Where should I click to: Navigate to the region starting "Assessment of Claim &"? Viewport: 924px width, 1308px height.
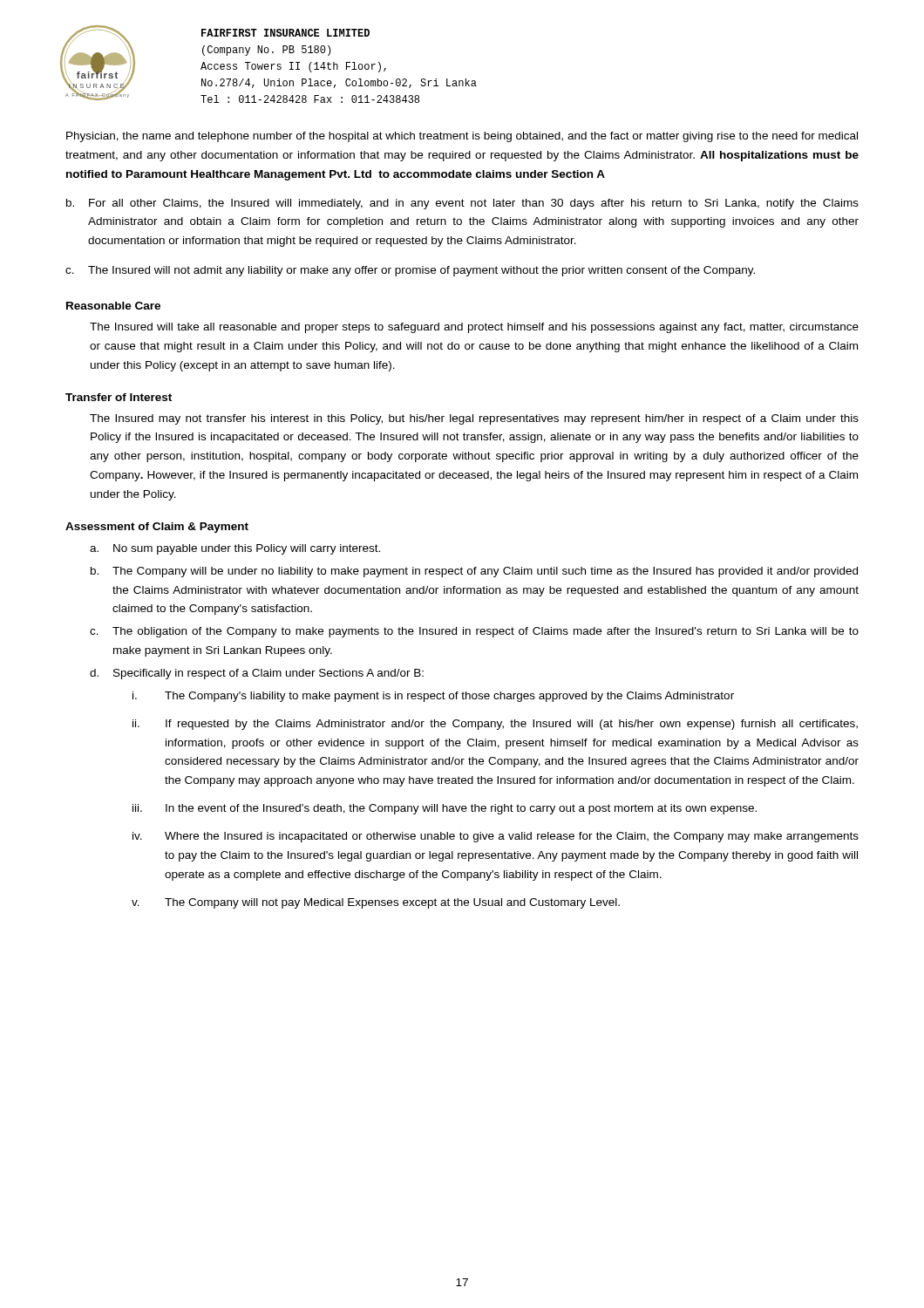point(157,526)
